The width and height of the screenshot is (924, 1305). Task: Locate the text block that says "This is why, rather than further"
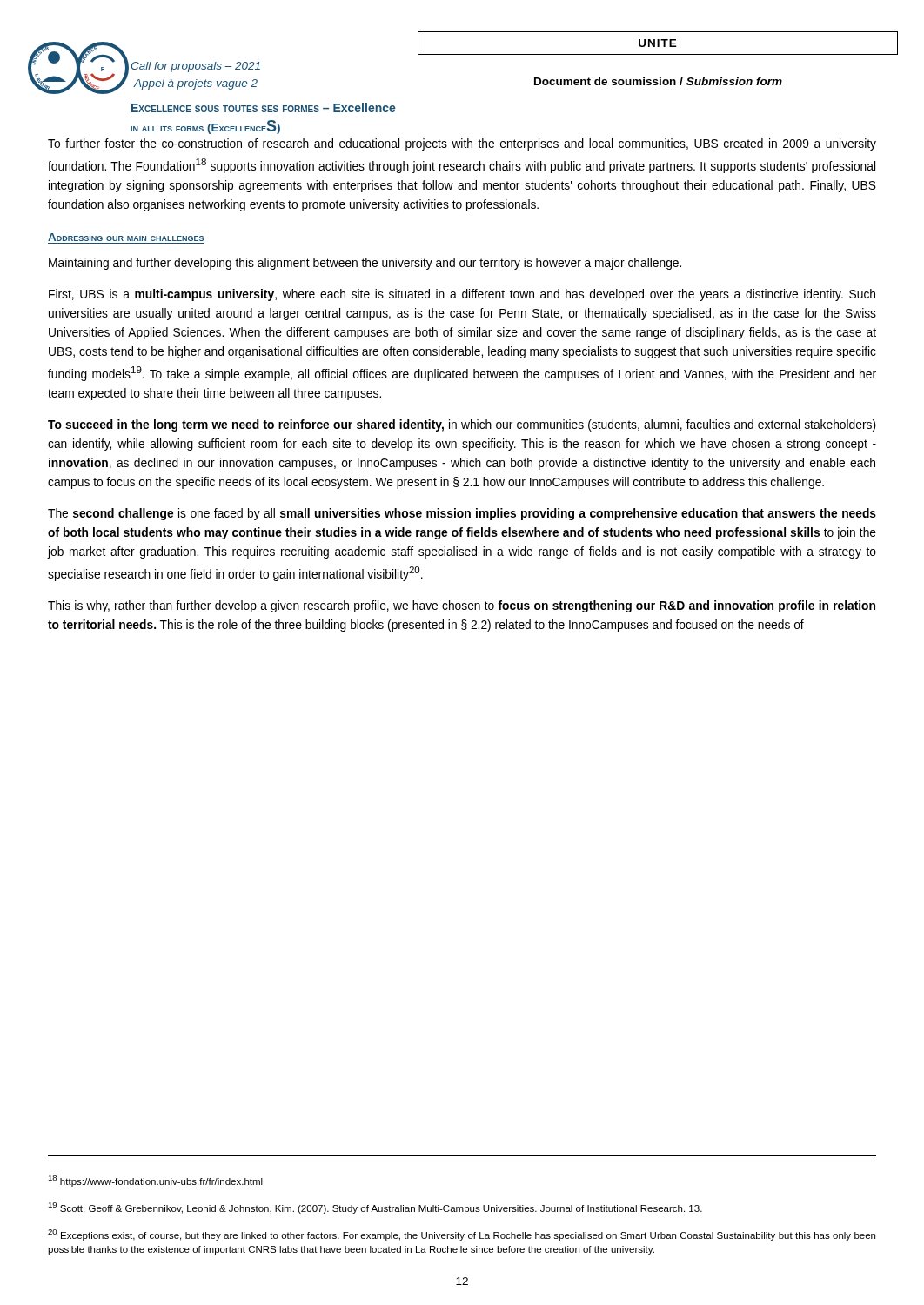(462, 616)
